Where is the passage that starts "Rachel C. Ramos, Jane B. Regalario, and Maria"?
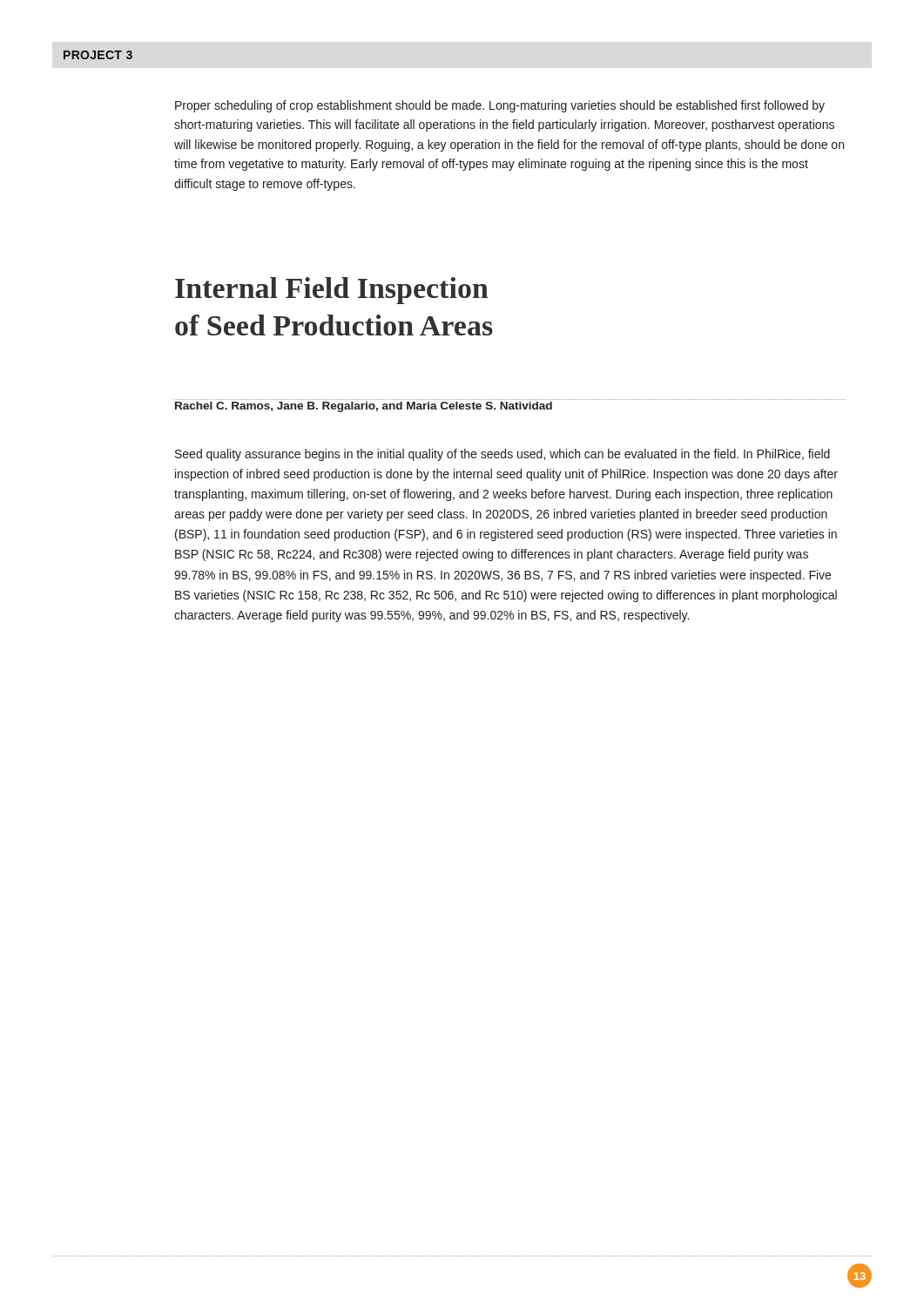Viewport: 924px width, 1307px height. pos(363,406)
